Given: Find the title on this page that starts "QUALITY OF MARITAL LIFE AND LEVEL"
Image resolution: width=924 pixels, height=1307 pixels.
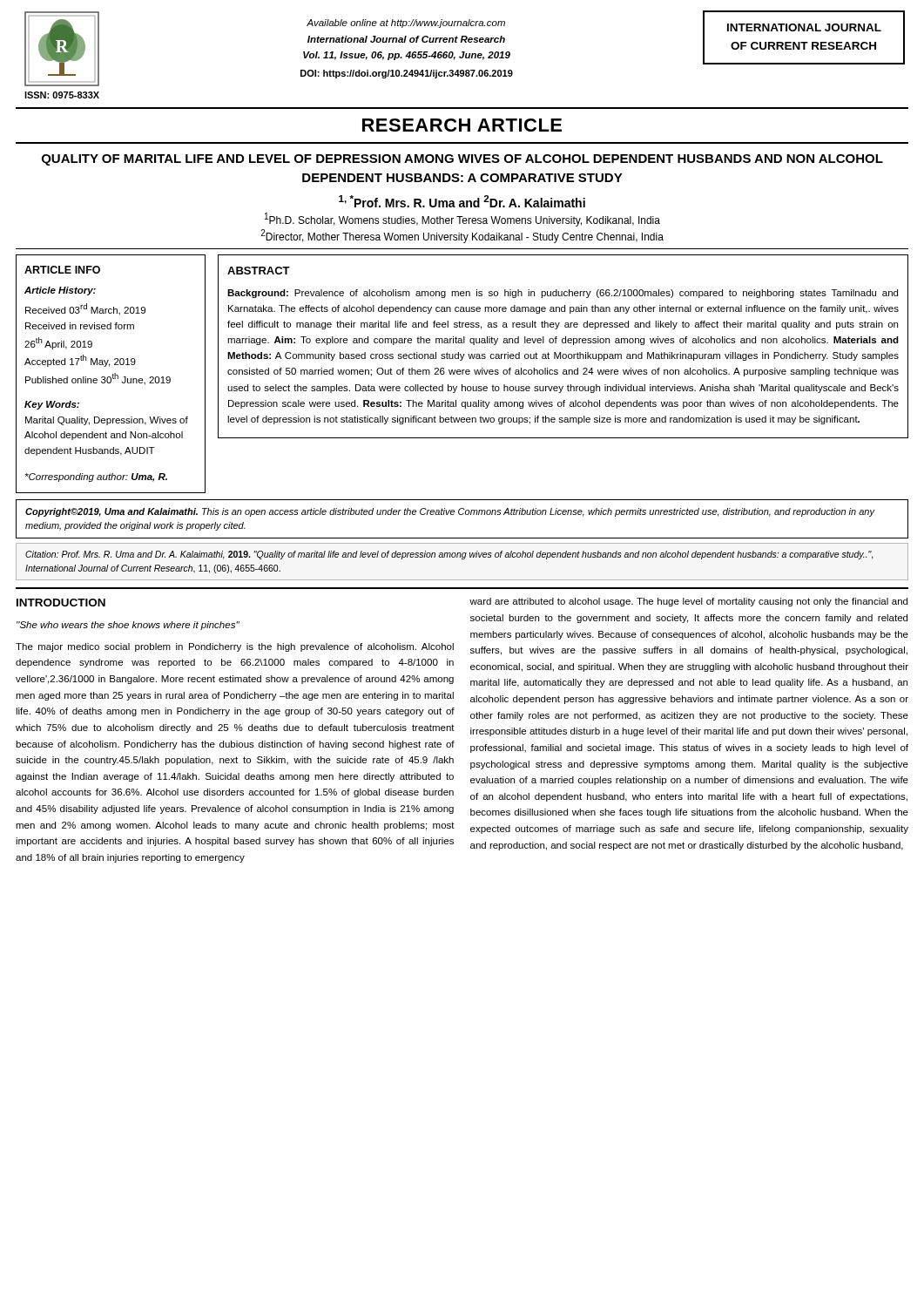Looking at the screenshot, I should (462, 168).
